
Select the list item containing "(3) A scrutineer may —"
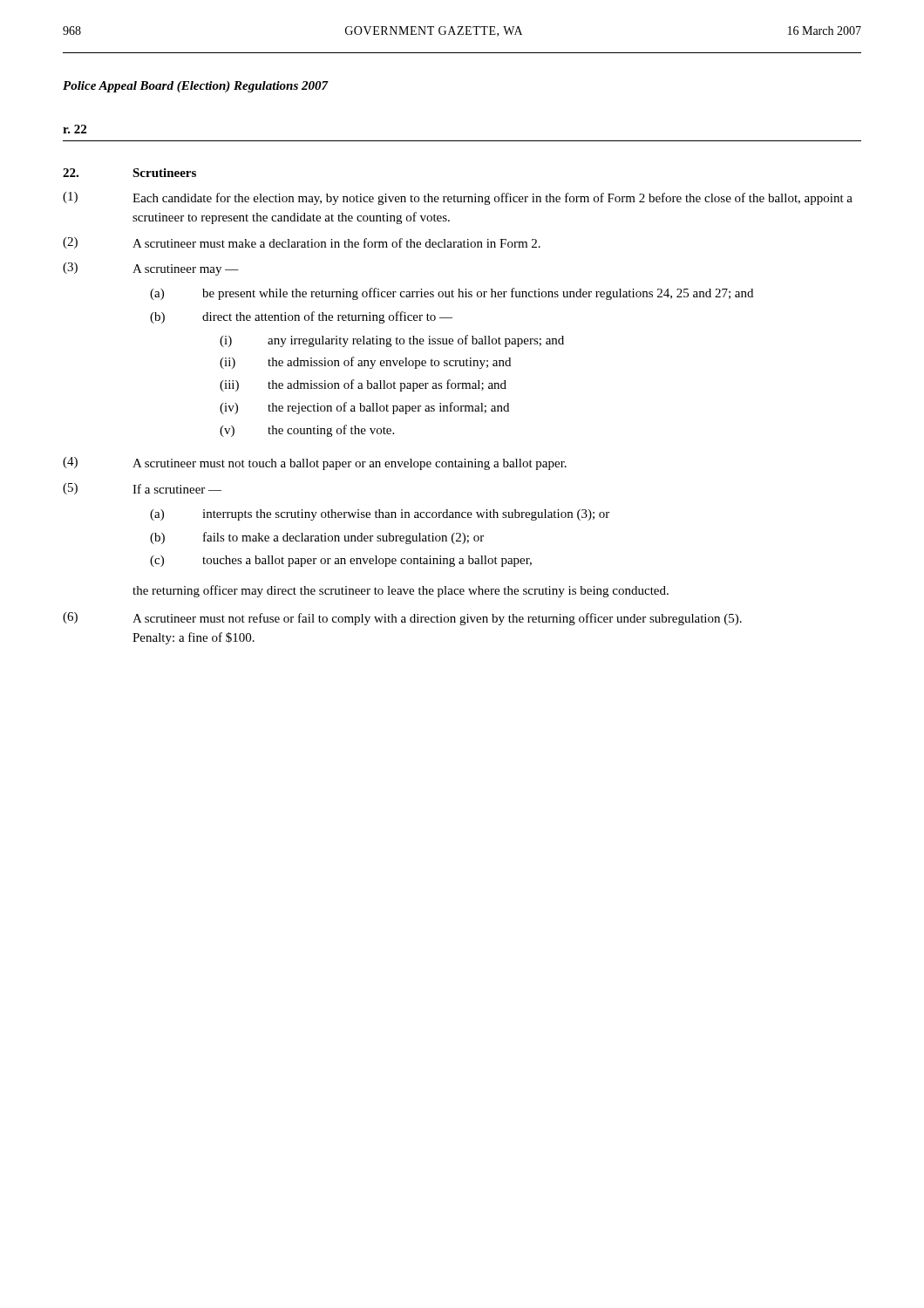462,354
